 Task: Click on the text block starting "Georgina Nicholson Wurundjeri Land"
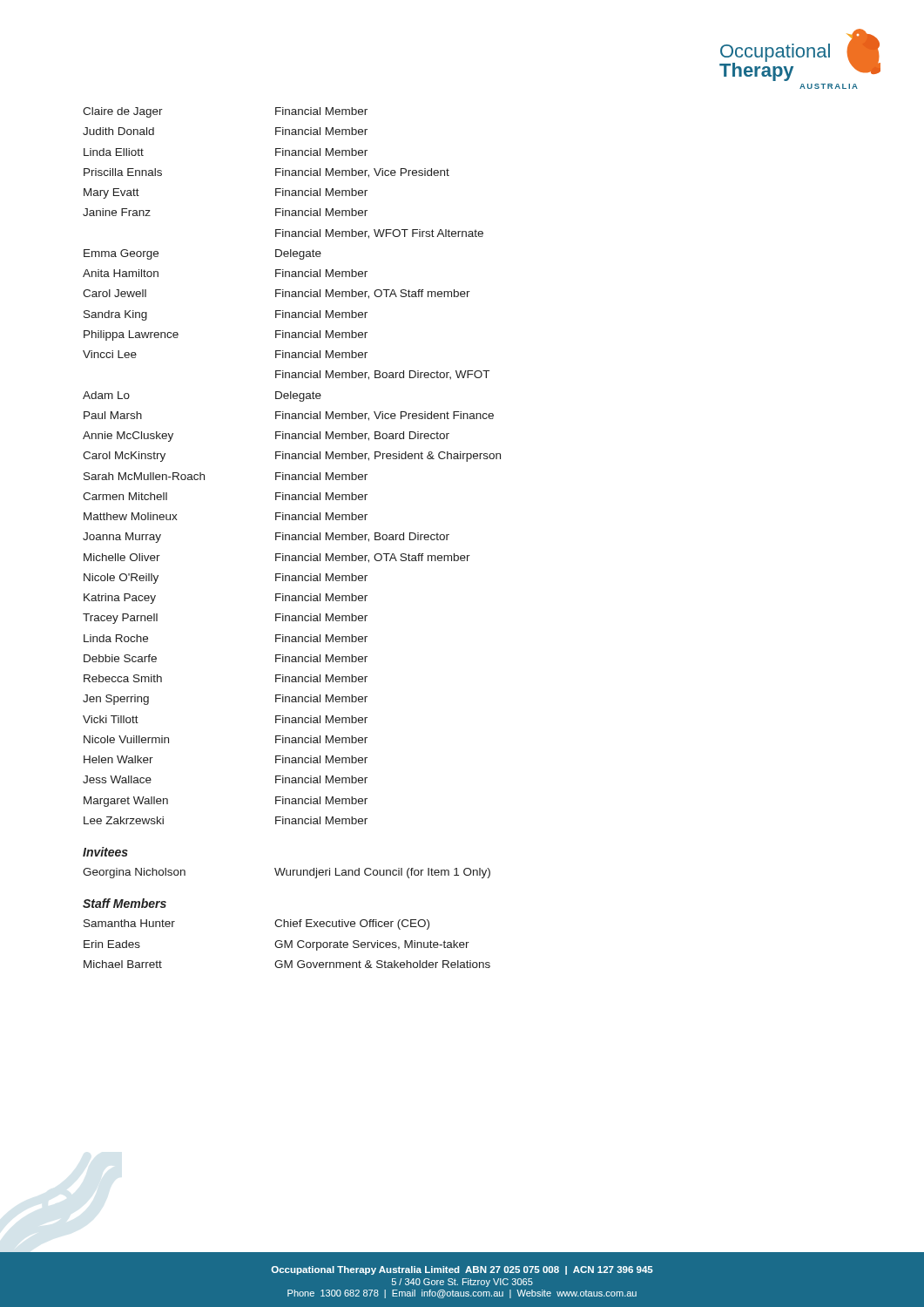[x=479, y=872]
